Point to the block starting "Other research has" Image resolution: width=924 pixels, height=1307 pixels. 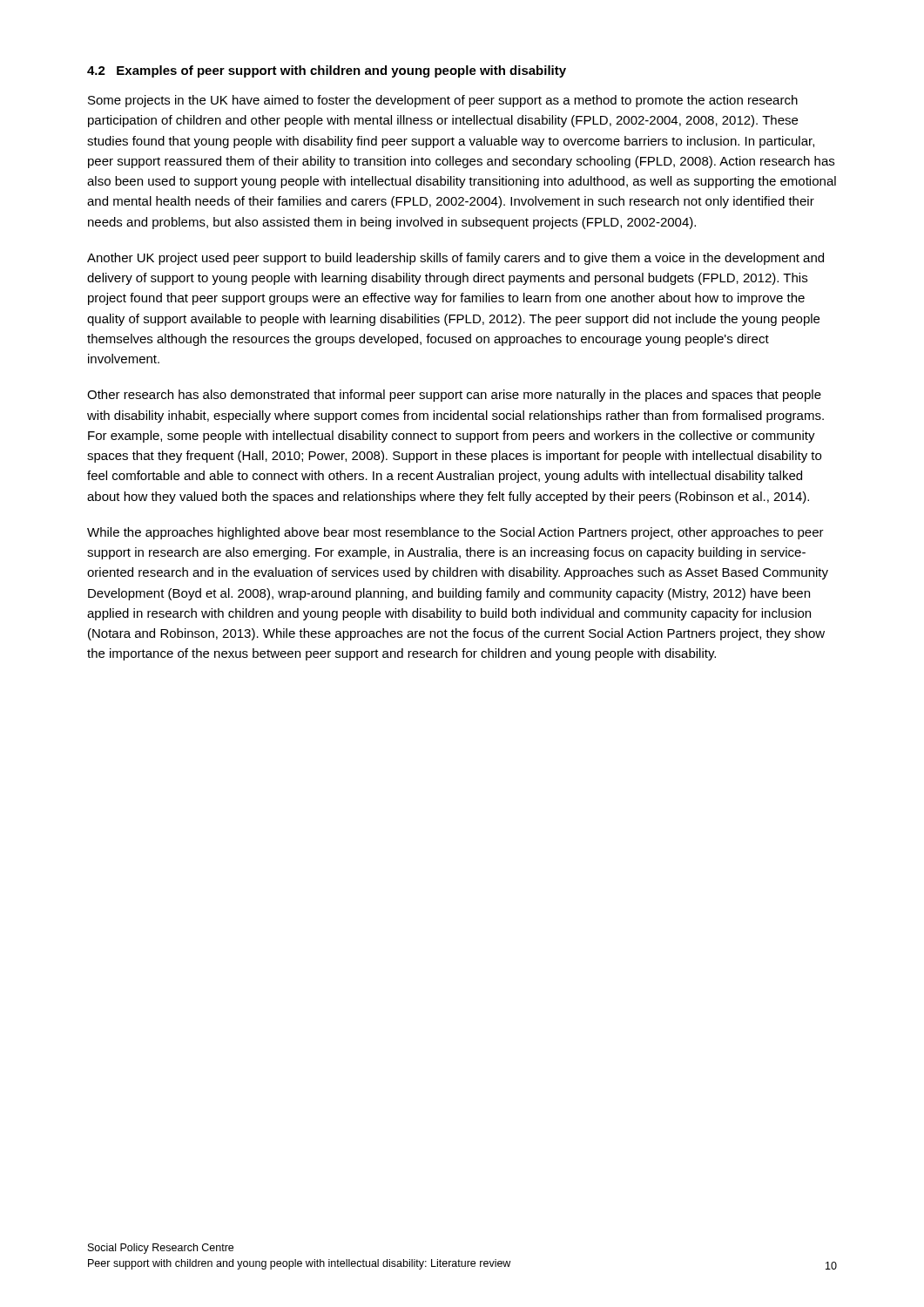(x=456, y=445)
